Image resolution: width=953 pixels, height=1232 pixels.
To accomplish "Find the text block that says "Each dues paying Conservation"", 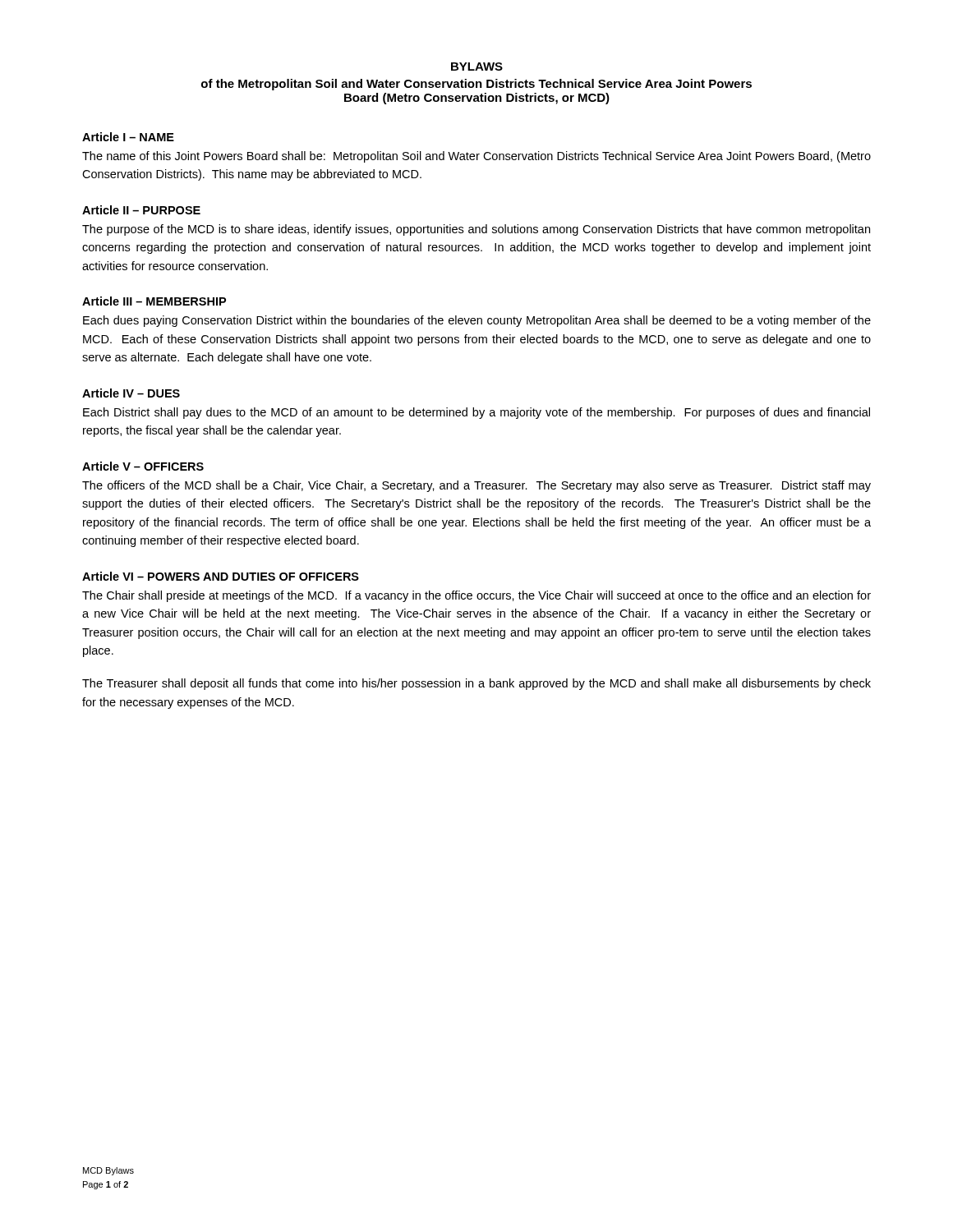I will 476,339.
